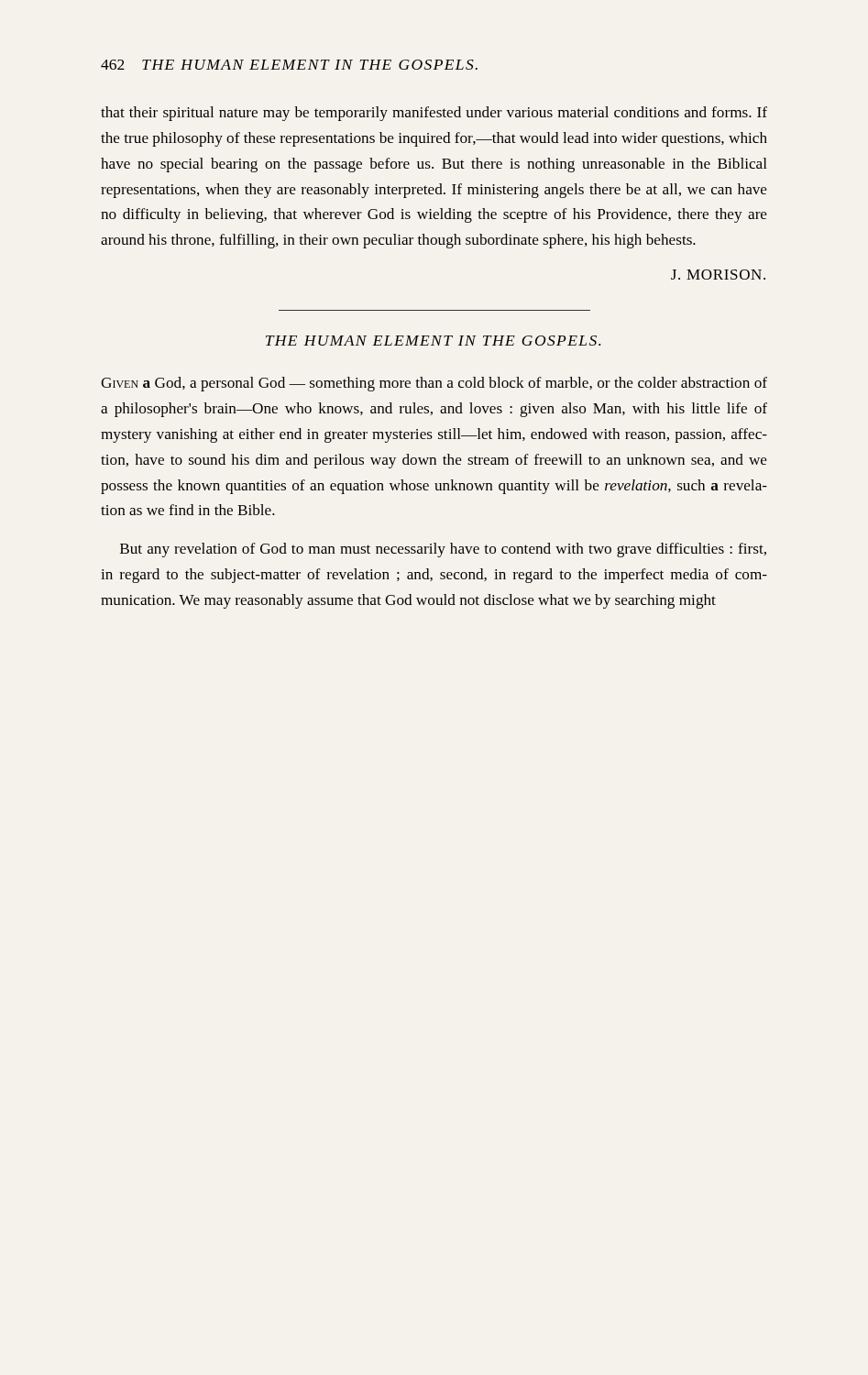Navigate to the passage starting "Given a God, a personal God"
Viewport: 868px width, 1375px height.
coord(434,447)
